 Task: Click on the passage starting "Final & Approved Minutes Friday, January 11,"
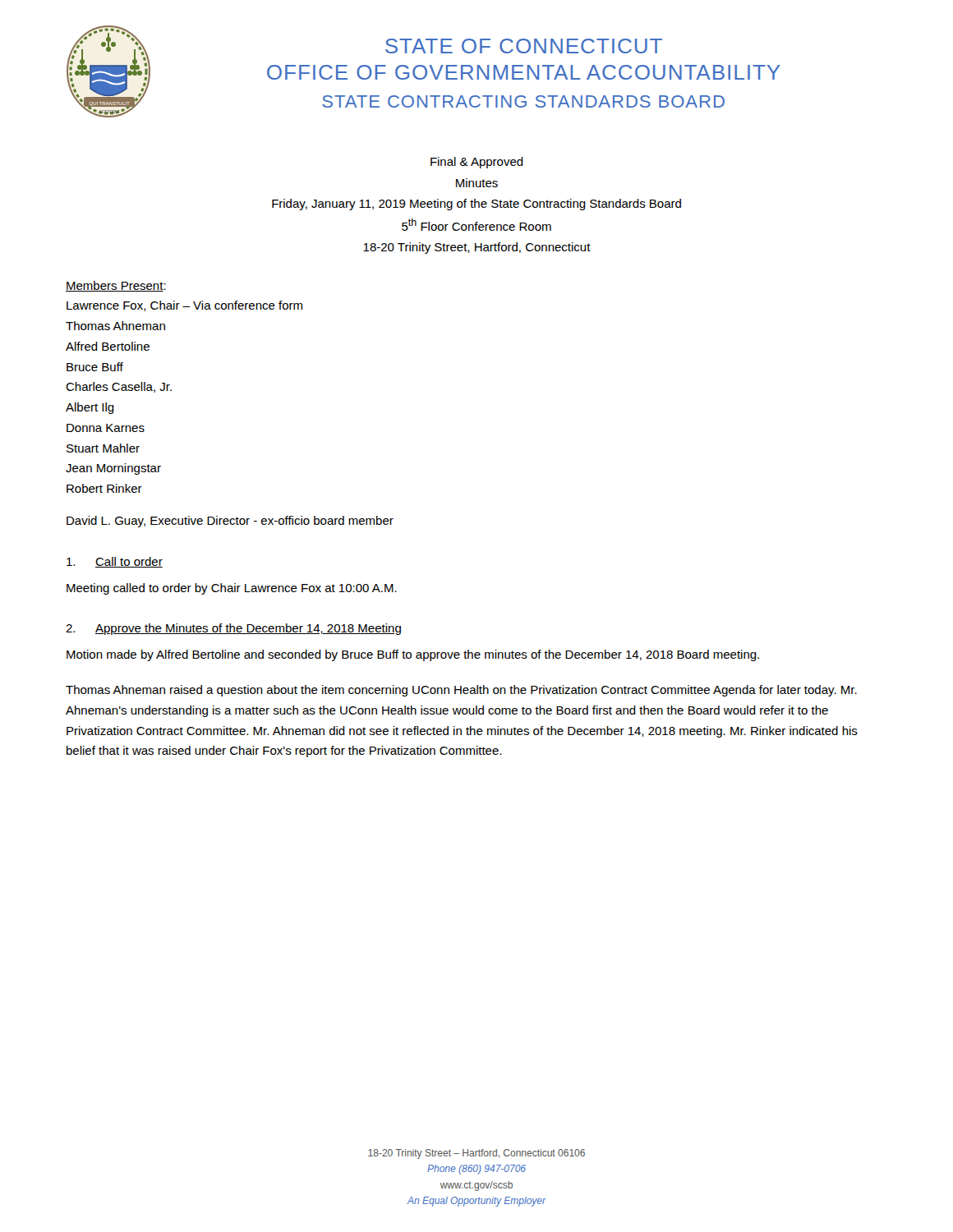point(476,204)
